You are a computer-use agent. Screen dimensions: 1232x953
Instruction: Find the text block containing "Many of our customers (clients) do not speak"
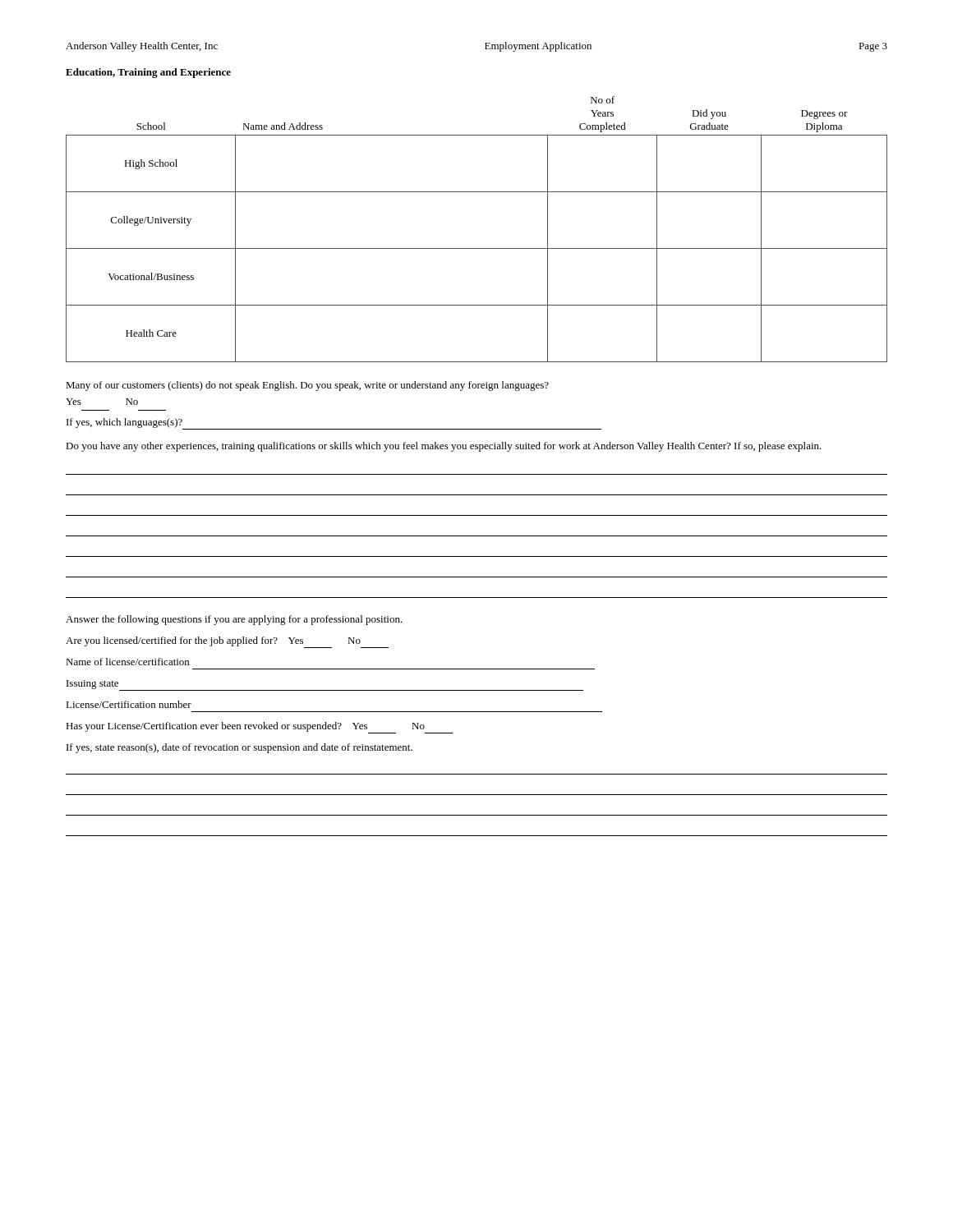[307, 395]
